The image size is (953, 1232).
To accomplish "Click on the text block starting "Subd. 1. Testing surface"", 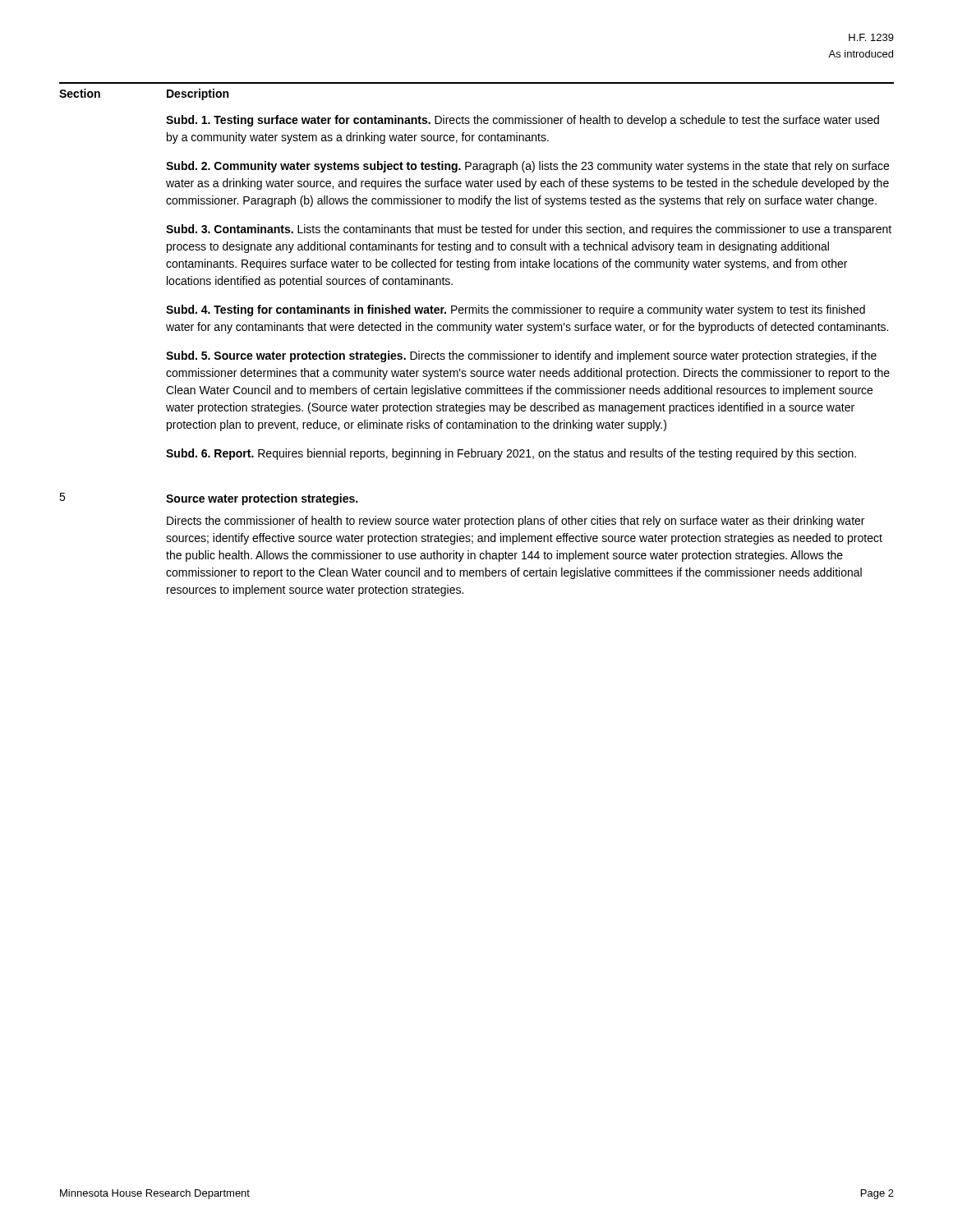I will 523,129.
